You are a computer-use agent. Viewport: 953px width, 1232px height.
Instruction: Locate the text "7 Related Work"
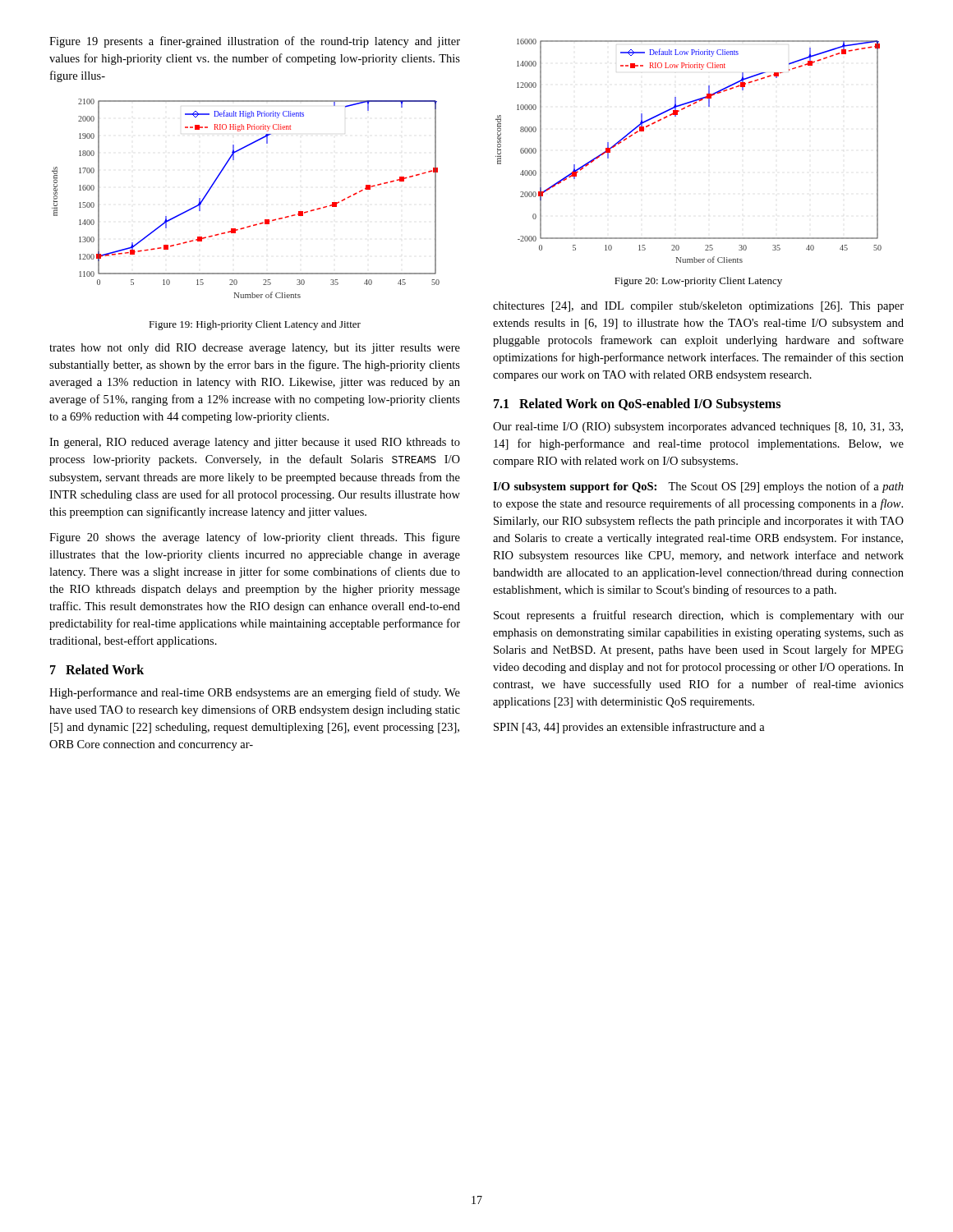coord(97,670)
